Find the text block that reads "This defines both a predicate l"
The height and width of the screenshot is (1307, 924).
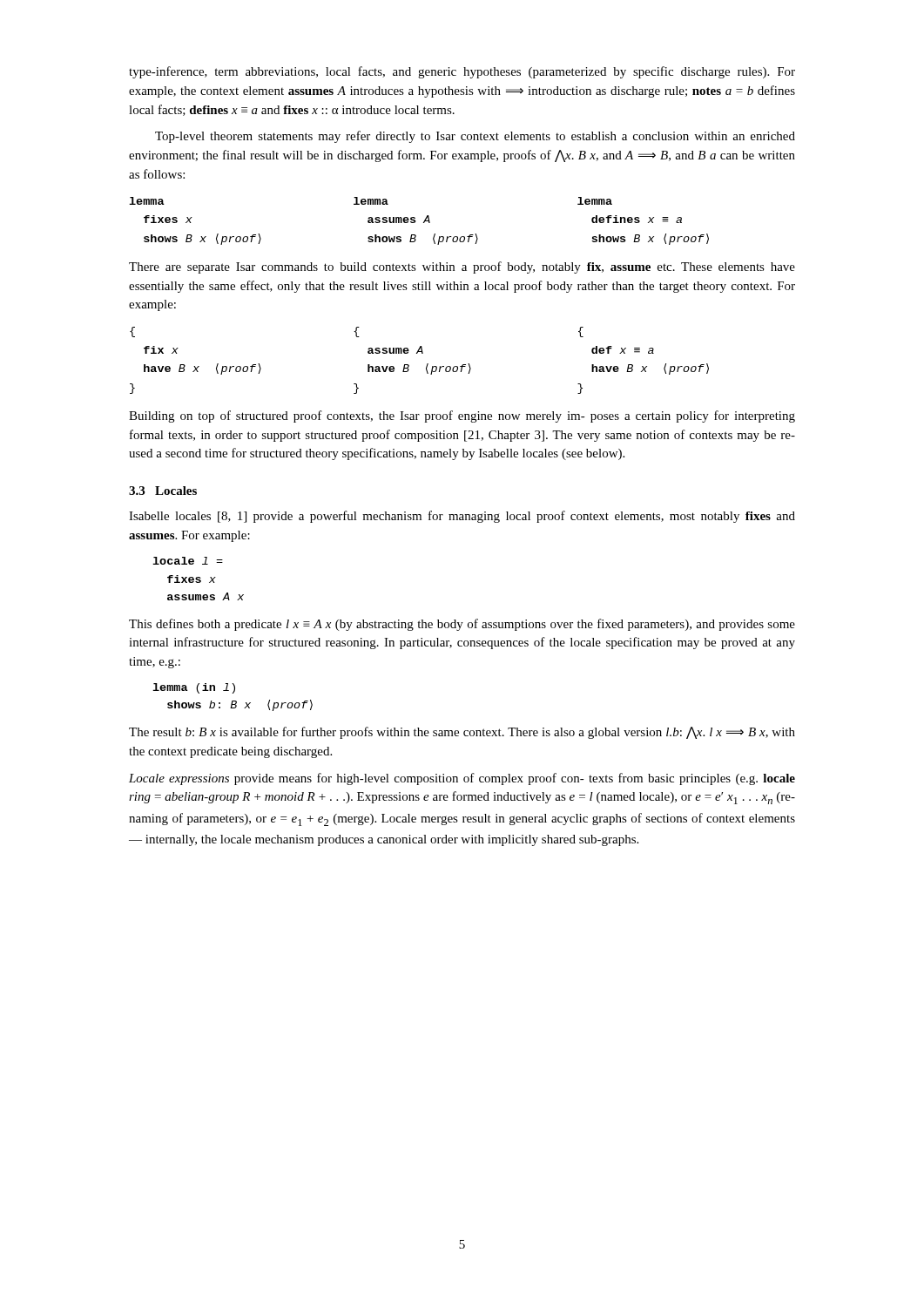click(x=462, y=643)
